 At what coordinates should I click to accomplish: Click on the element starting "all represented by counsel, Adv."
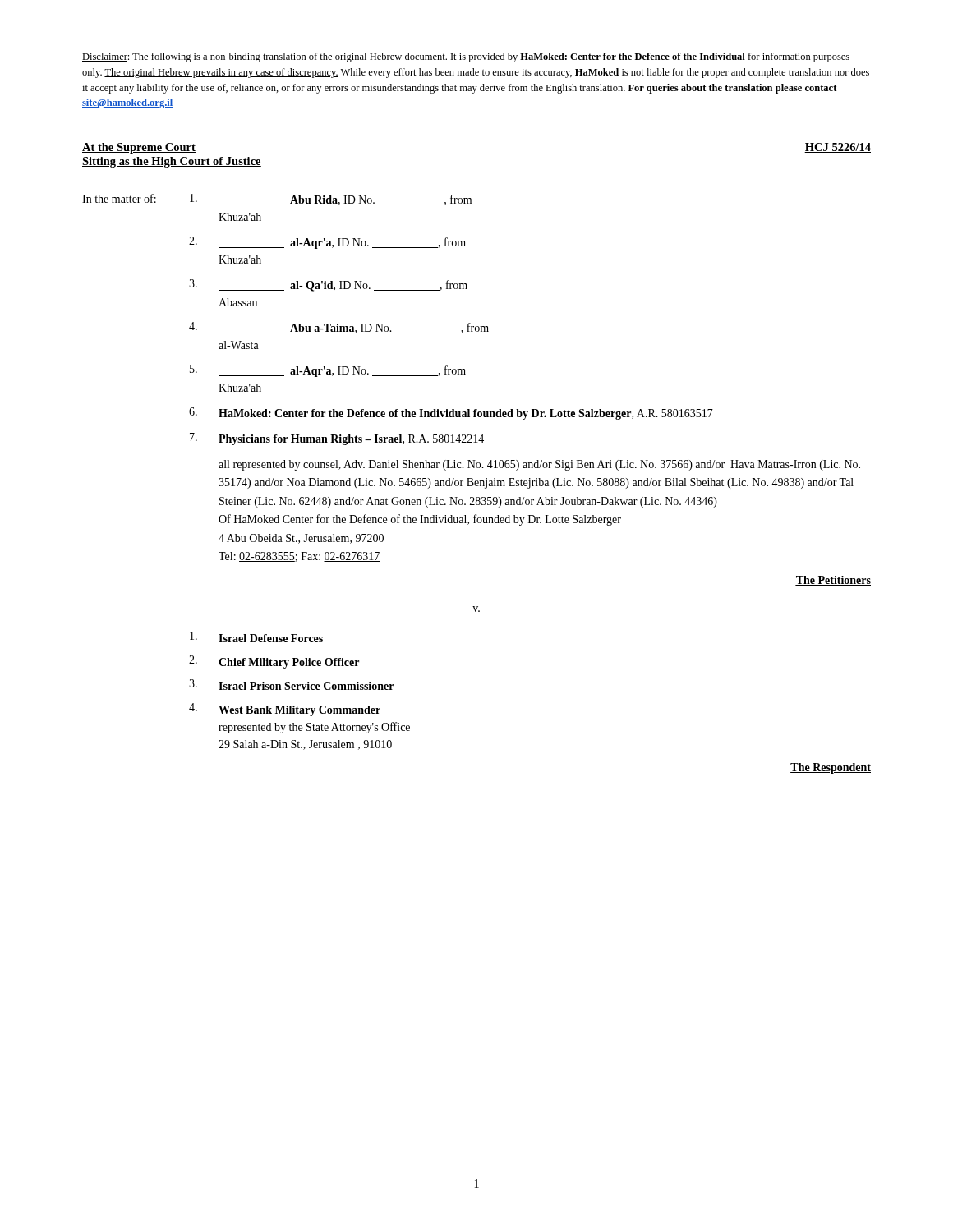[x=540, y=510]
